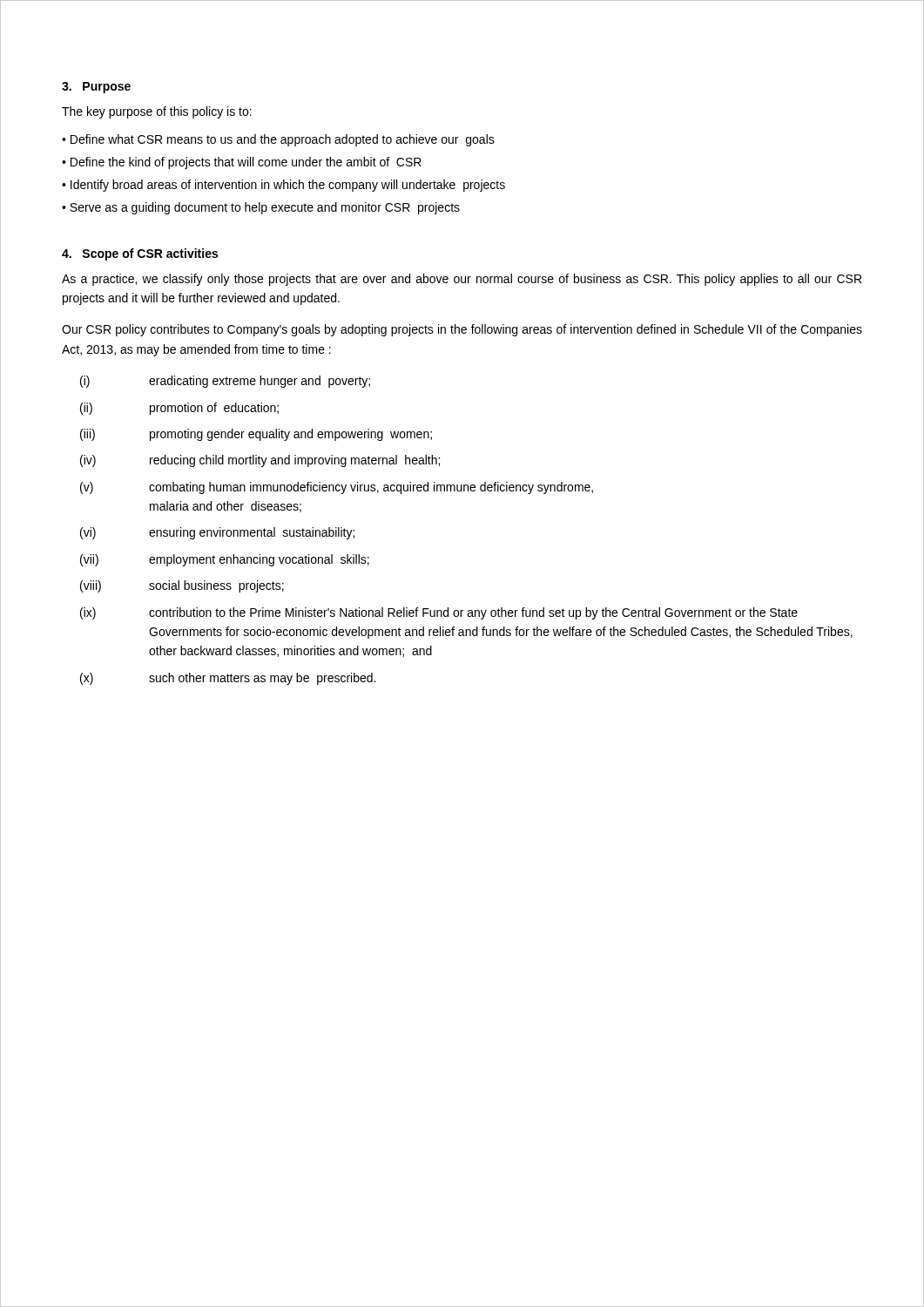This screenshot has width=924, height=1307.
Task: Locate the block of text that opens with "(iv) reducing child"
Action: point(260,461)
